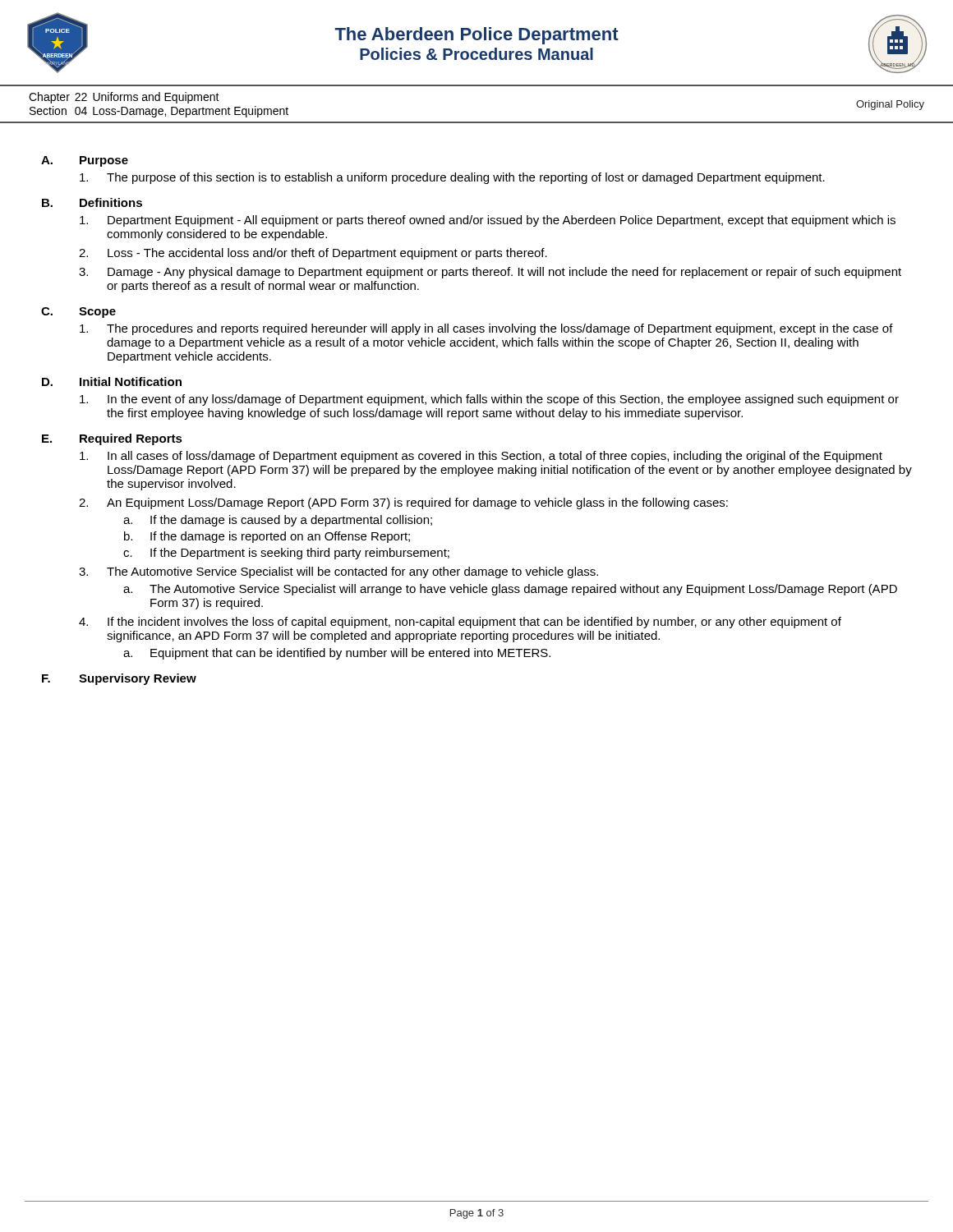Image resolution: width=953 pixels, height=1232 pixels.
Task: Find the list item with the text "a. If the damage"
Action: click(278, 519)
